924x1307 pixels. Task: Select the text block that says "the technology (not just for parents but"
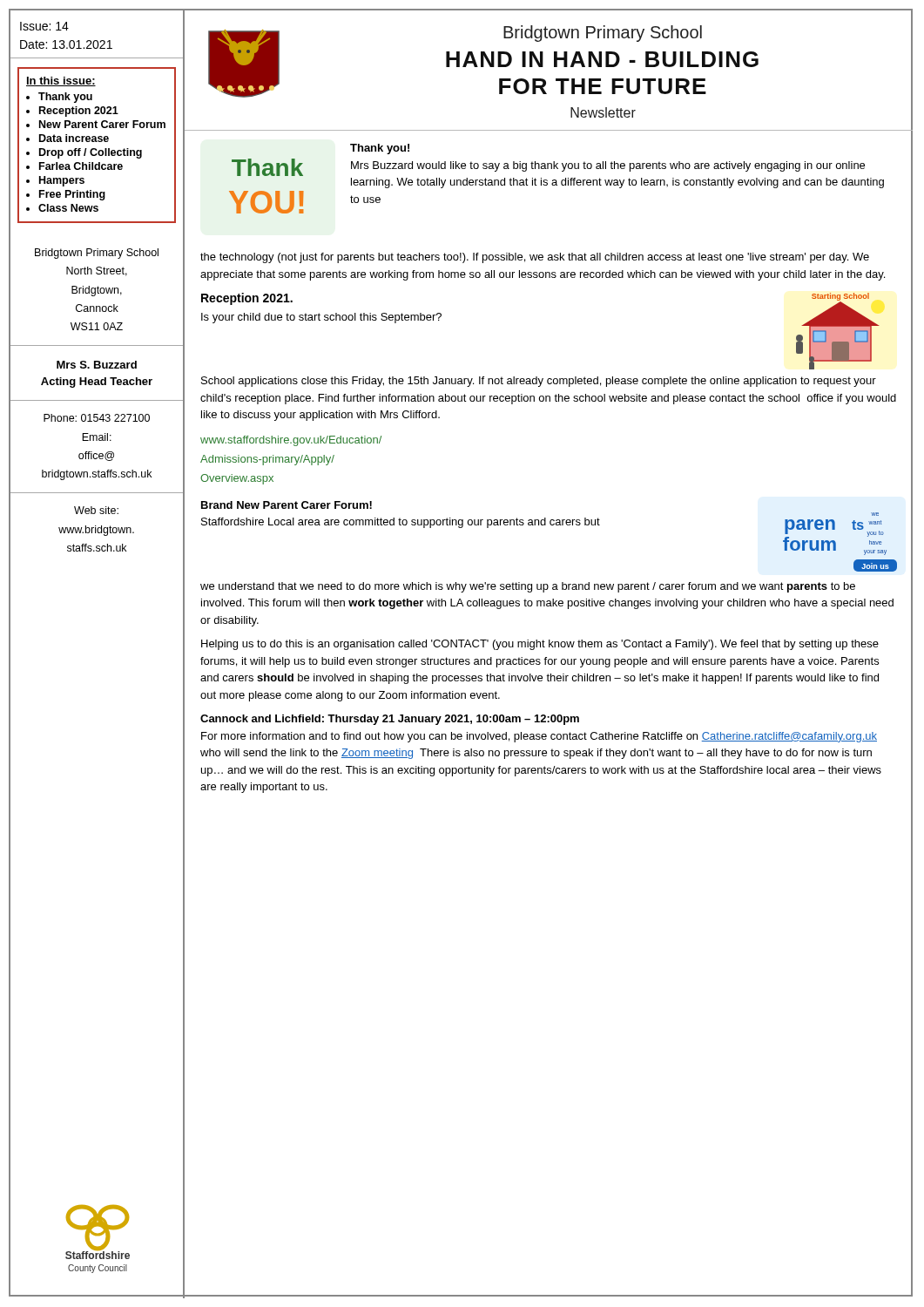(543, 265)
